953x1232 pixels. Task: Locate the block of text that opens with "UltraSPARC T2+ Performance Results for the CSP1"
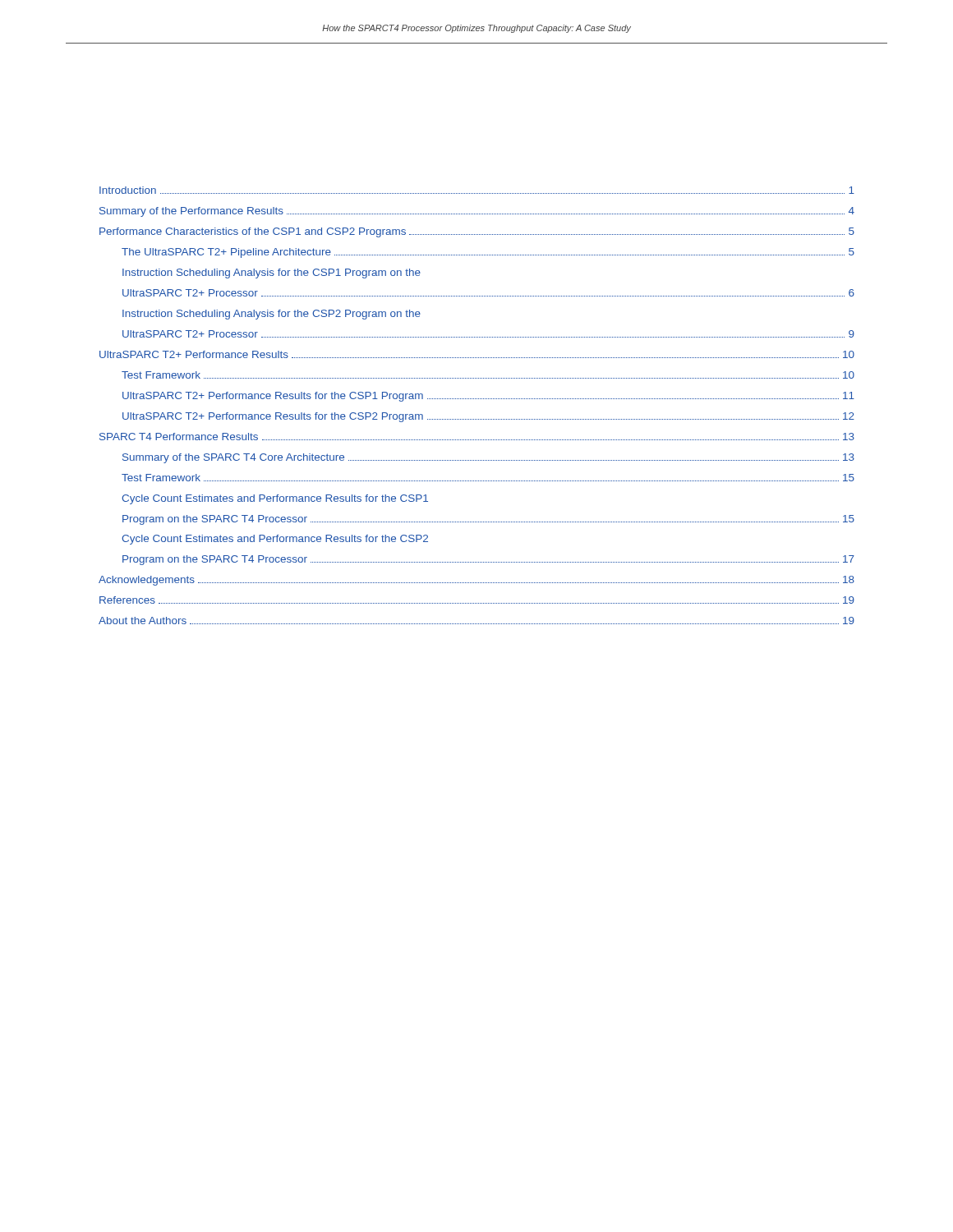(488, 396)
